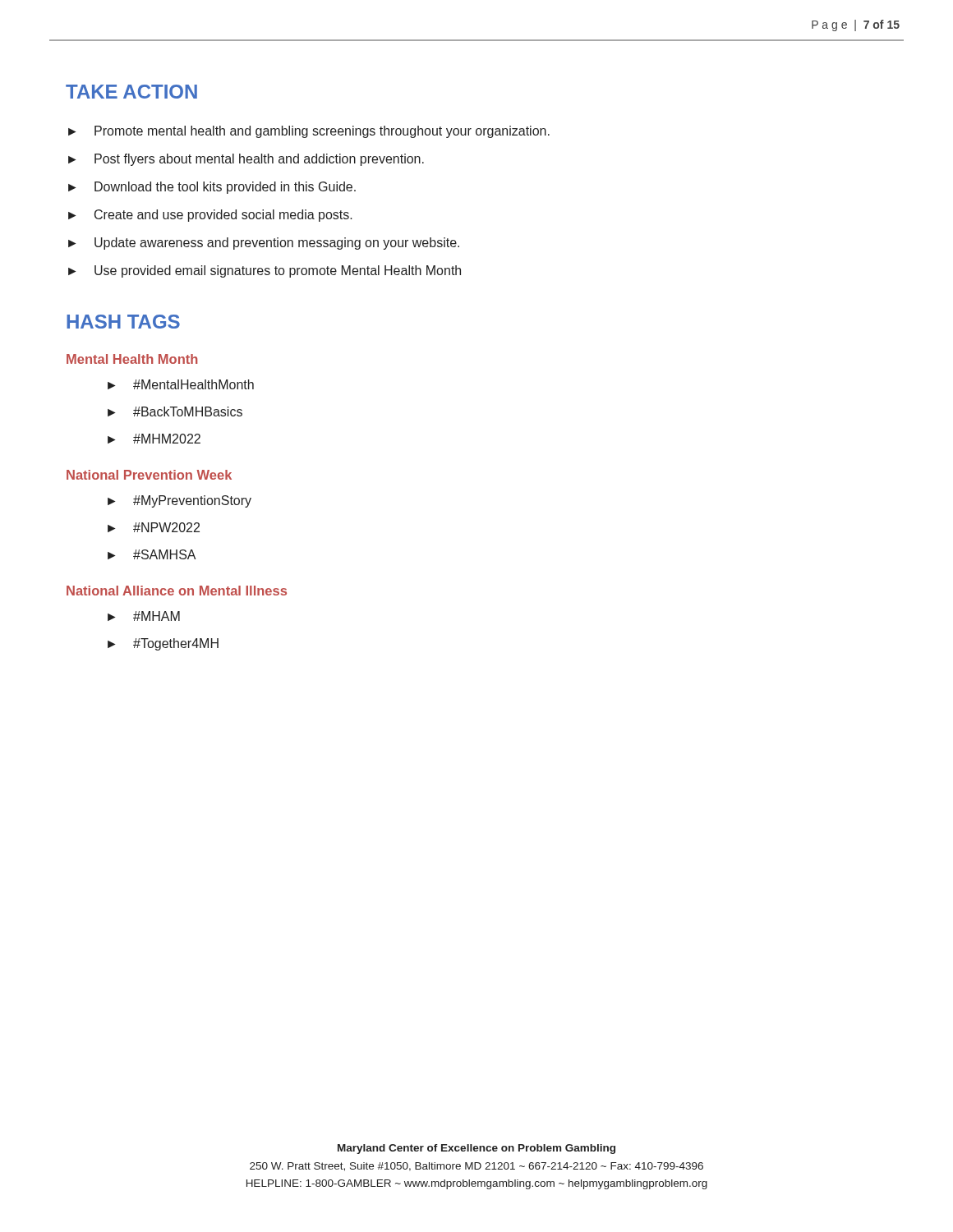The image size is (953, 1232).
Task: Find "National Prevention Week" on this page
Action: (149, 475)
